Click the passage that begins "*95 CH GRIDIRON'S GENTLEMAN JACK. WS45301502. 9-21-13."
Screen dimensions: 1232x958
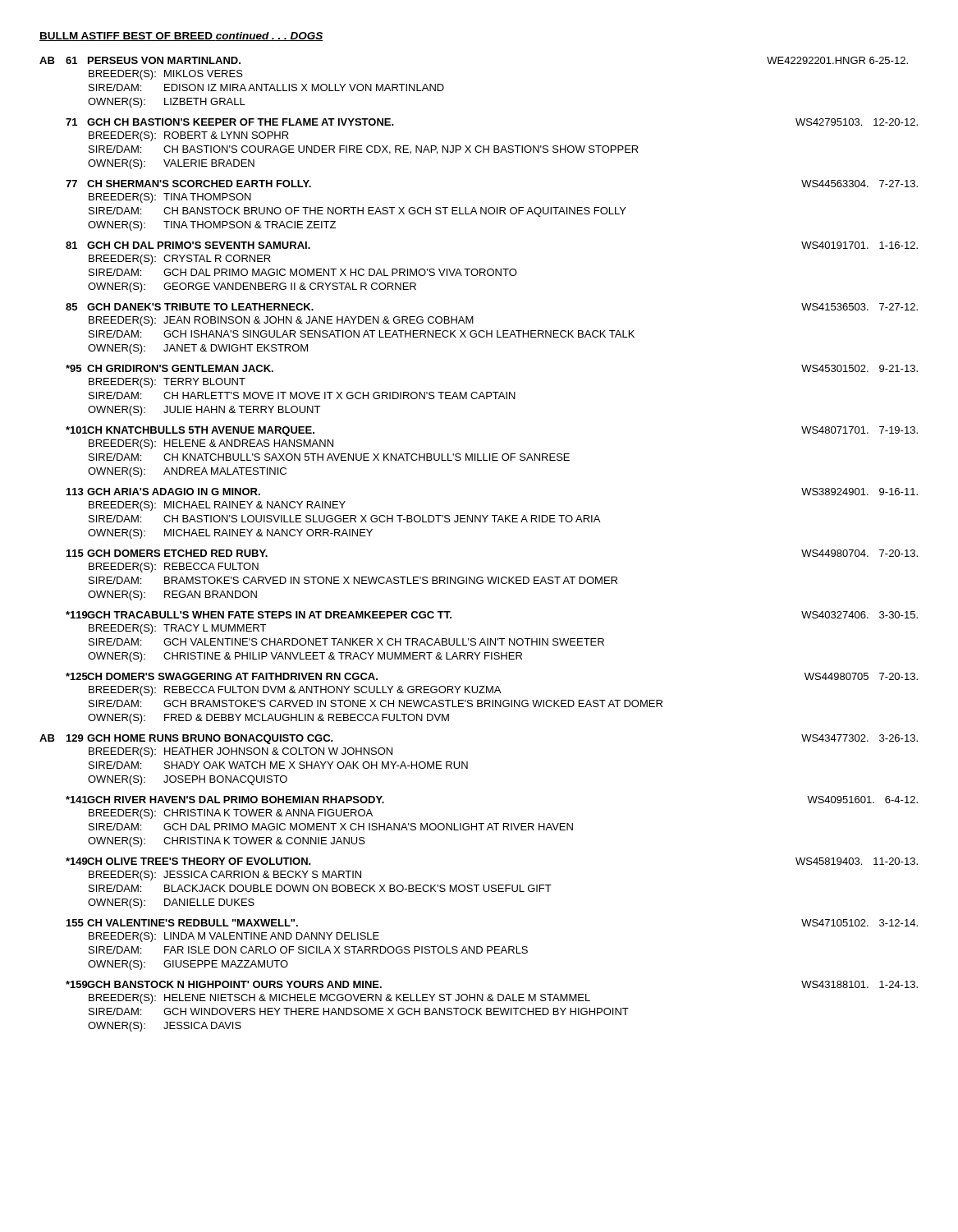[479, 389]
